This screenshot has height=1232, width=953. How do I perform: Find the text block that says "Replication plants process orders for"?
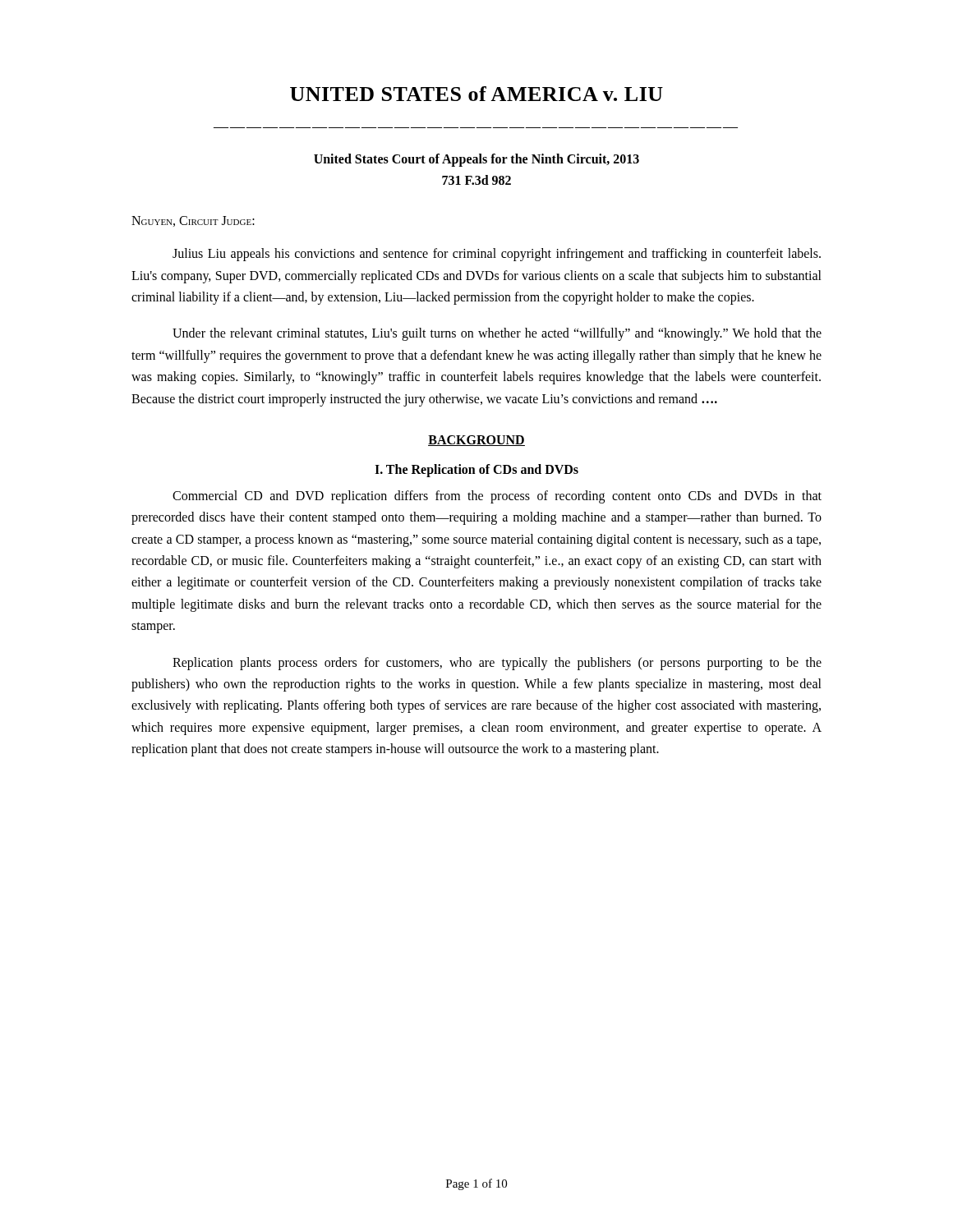[x=476, y=706]
